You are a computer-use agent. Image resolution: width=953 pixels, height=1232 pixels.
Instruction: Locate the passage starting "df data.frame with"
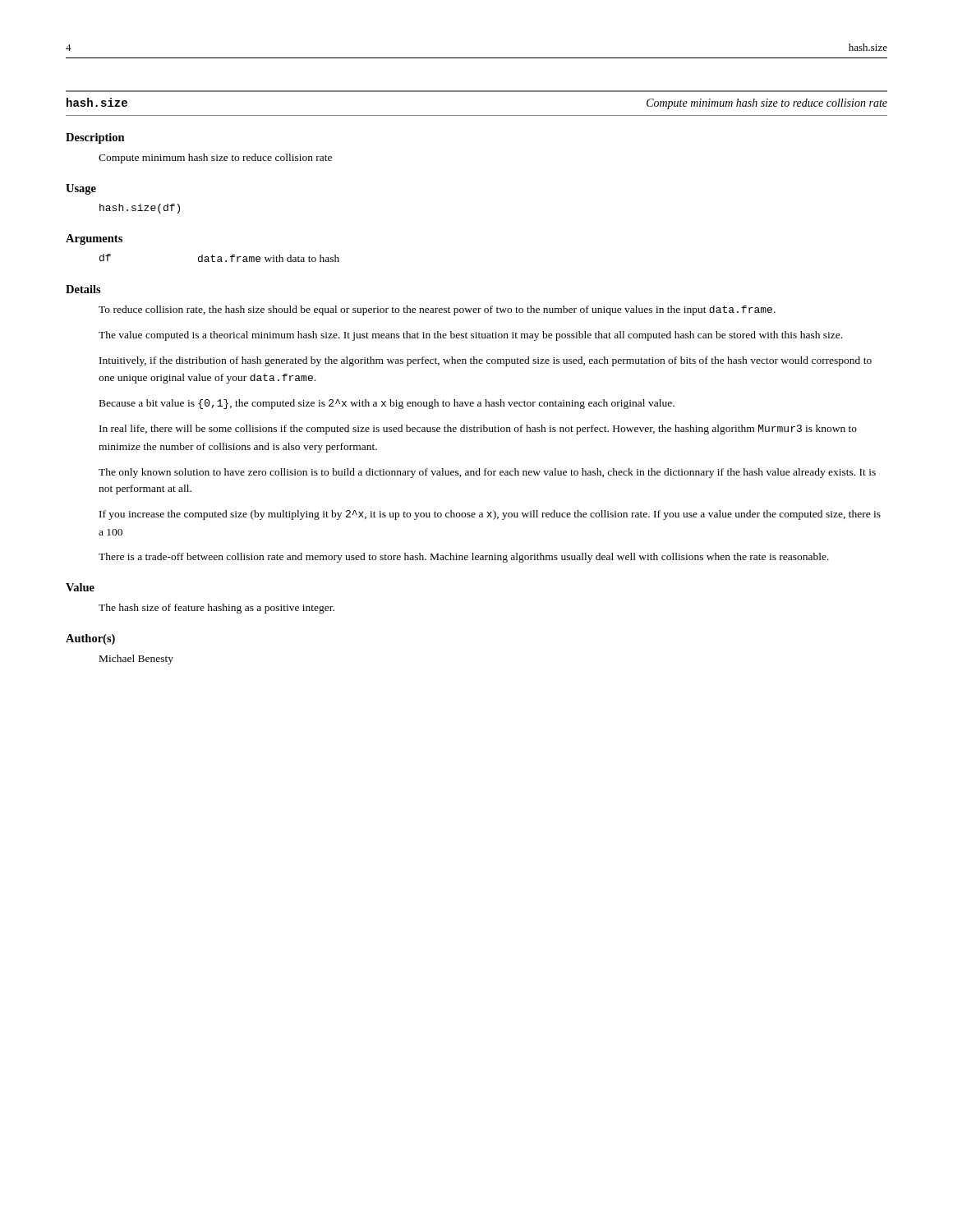[x=219, y=259]
